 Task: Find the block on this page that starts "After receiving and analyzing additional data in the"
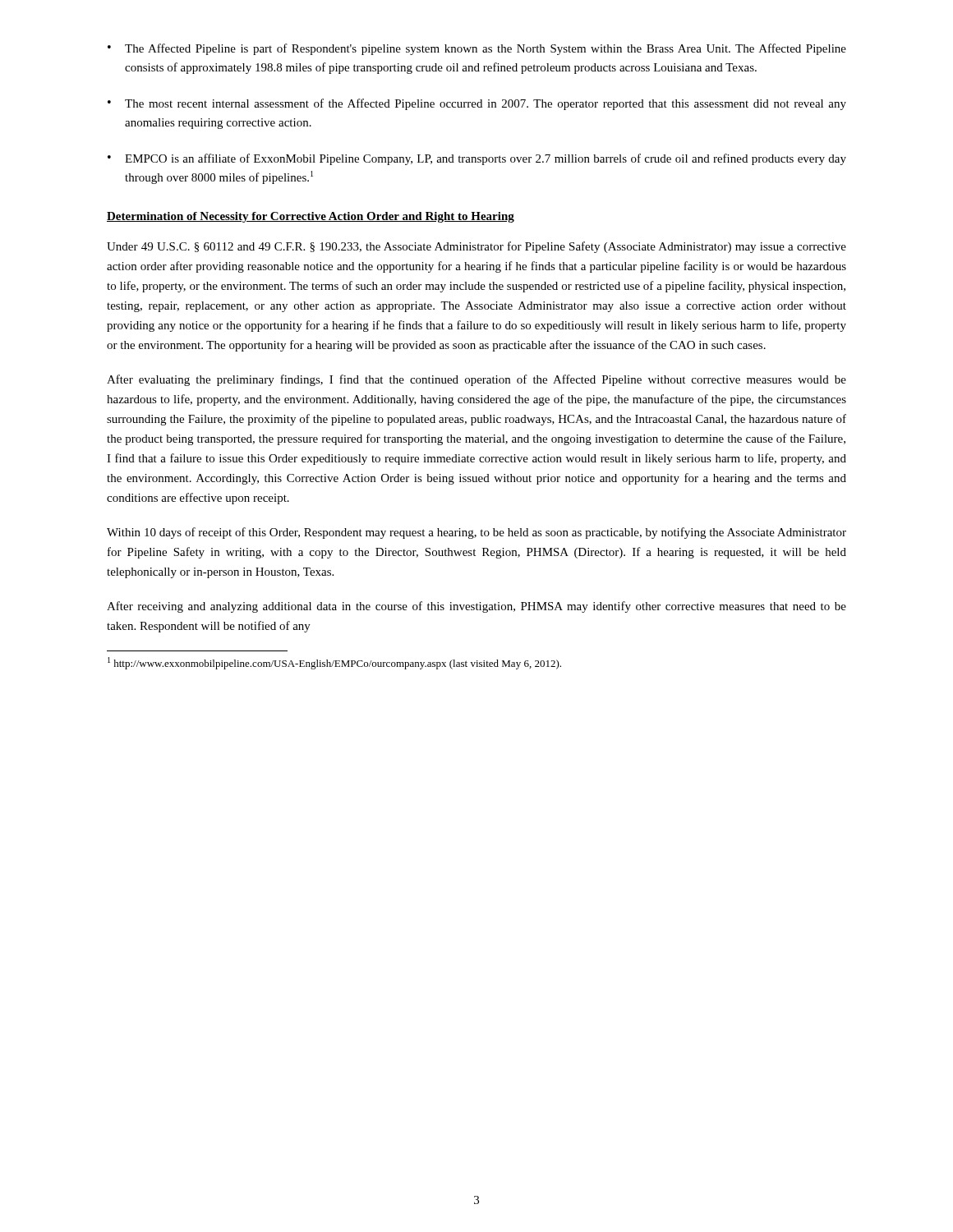pyautogui.click(x=476, y=616)
